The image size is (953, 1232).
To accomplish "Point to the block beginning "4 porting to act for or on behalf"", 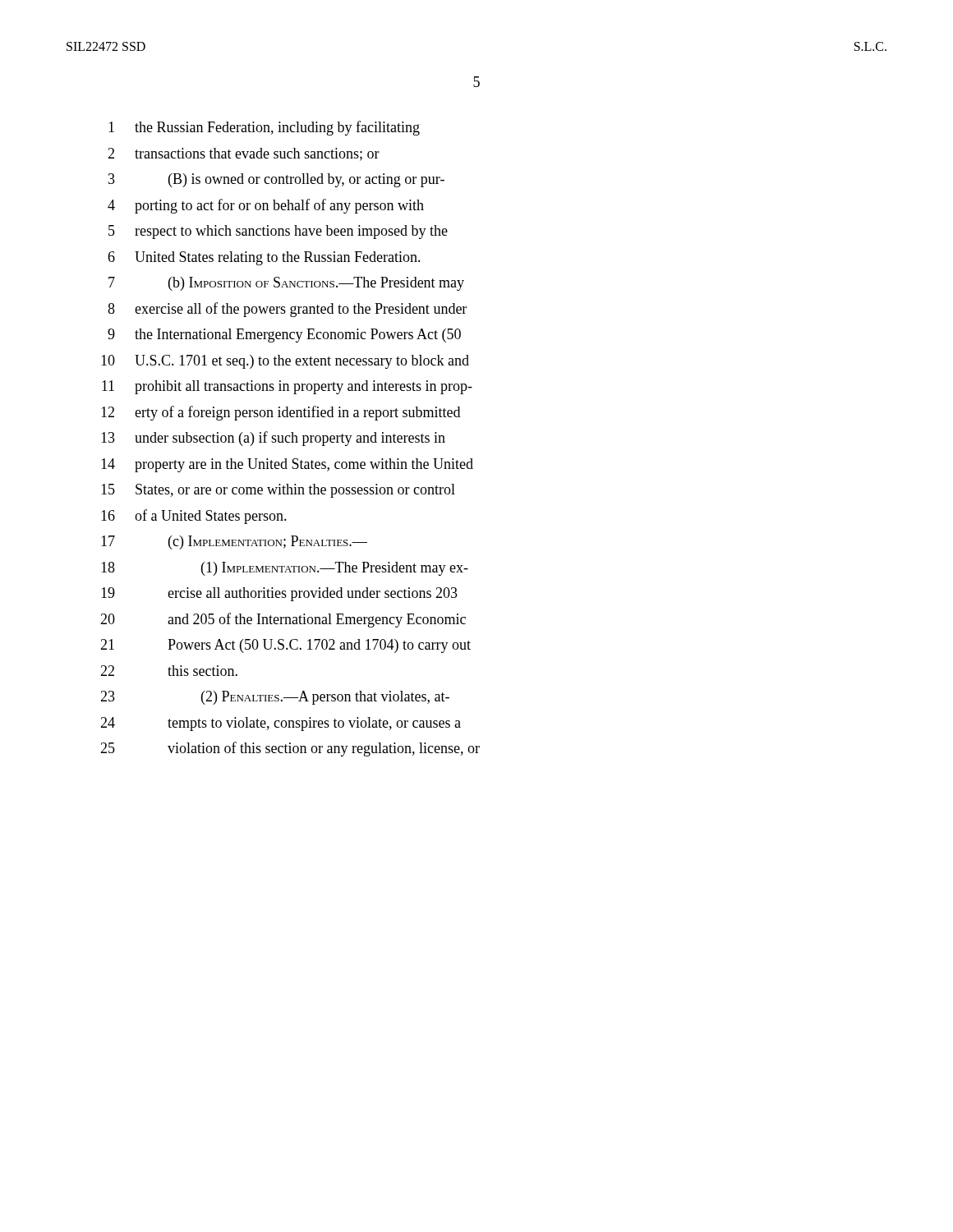I will tap(266, 206).
